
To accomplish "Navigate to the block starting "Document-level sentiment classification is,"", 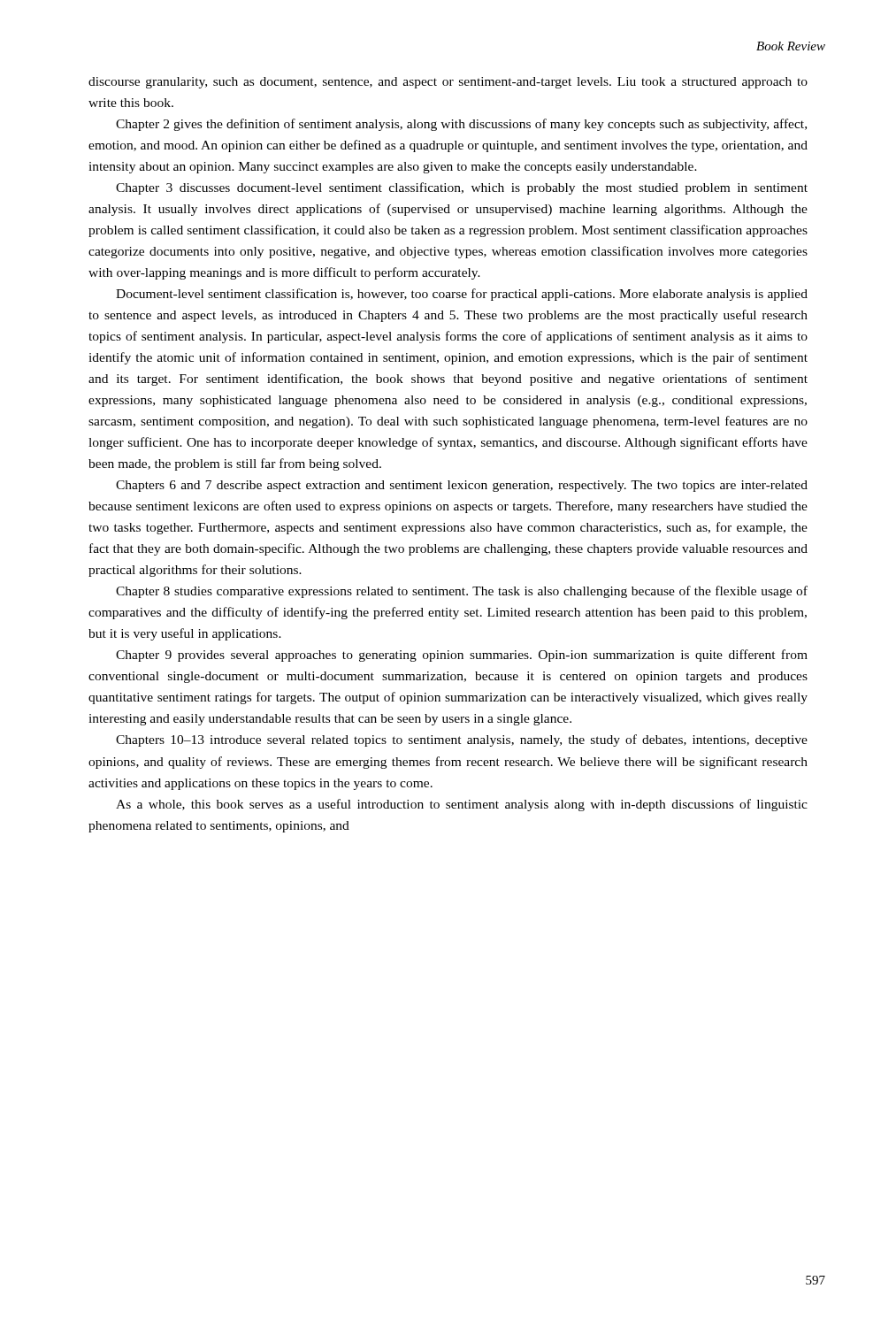I will coord(448,378).
